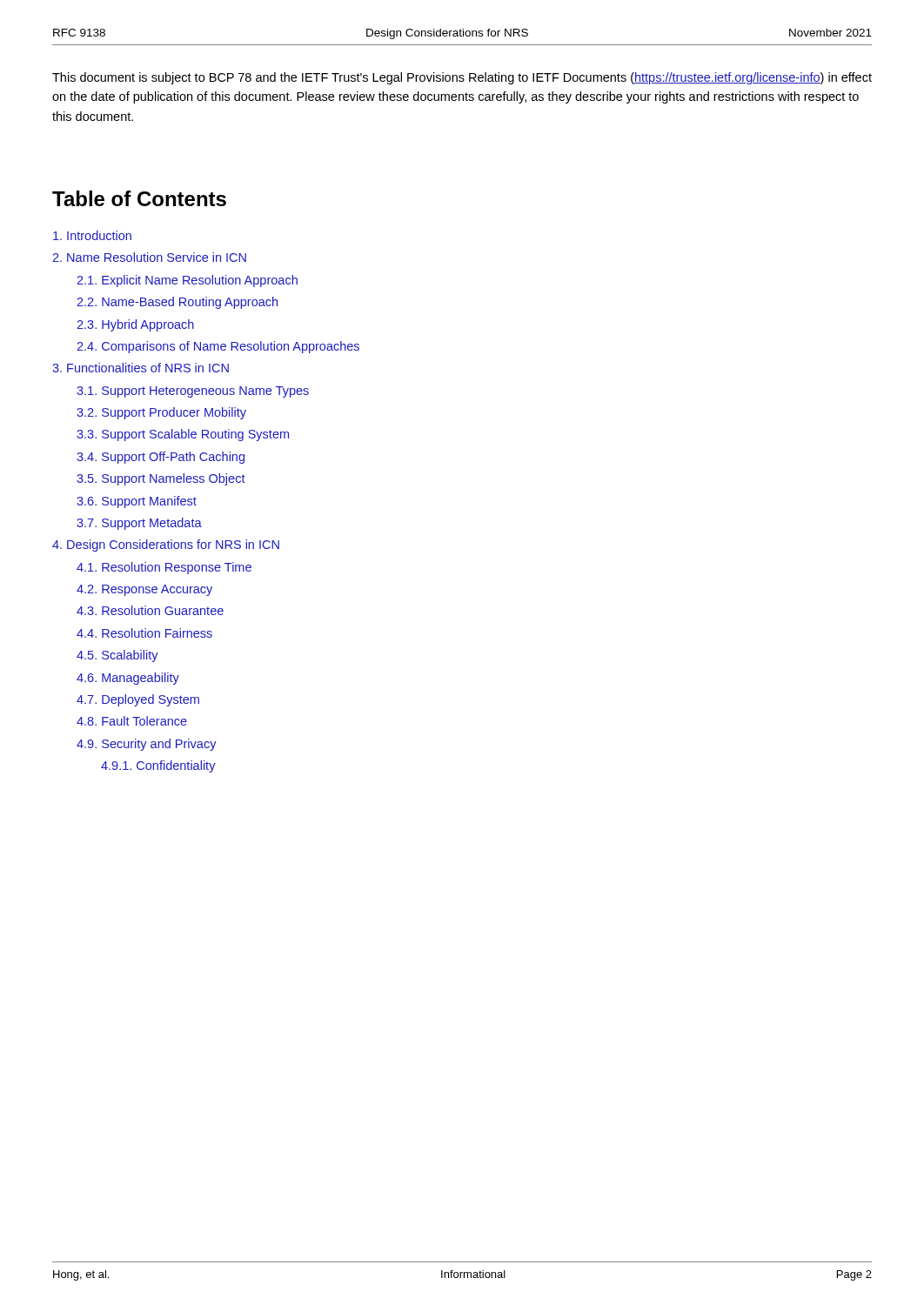
Task: Point to the text block starting "2.3. Hybrid Approach"
Action: (x=136, y=324)
